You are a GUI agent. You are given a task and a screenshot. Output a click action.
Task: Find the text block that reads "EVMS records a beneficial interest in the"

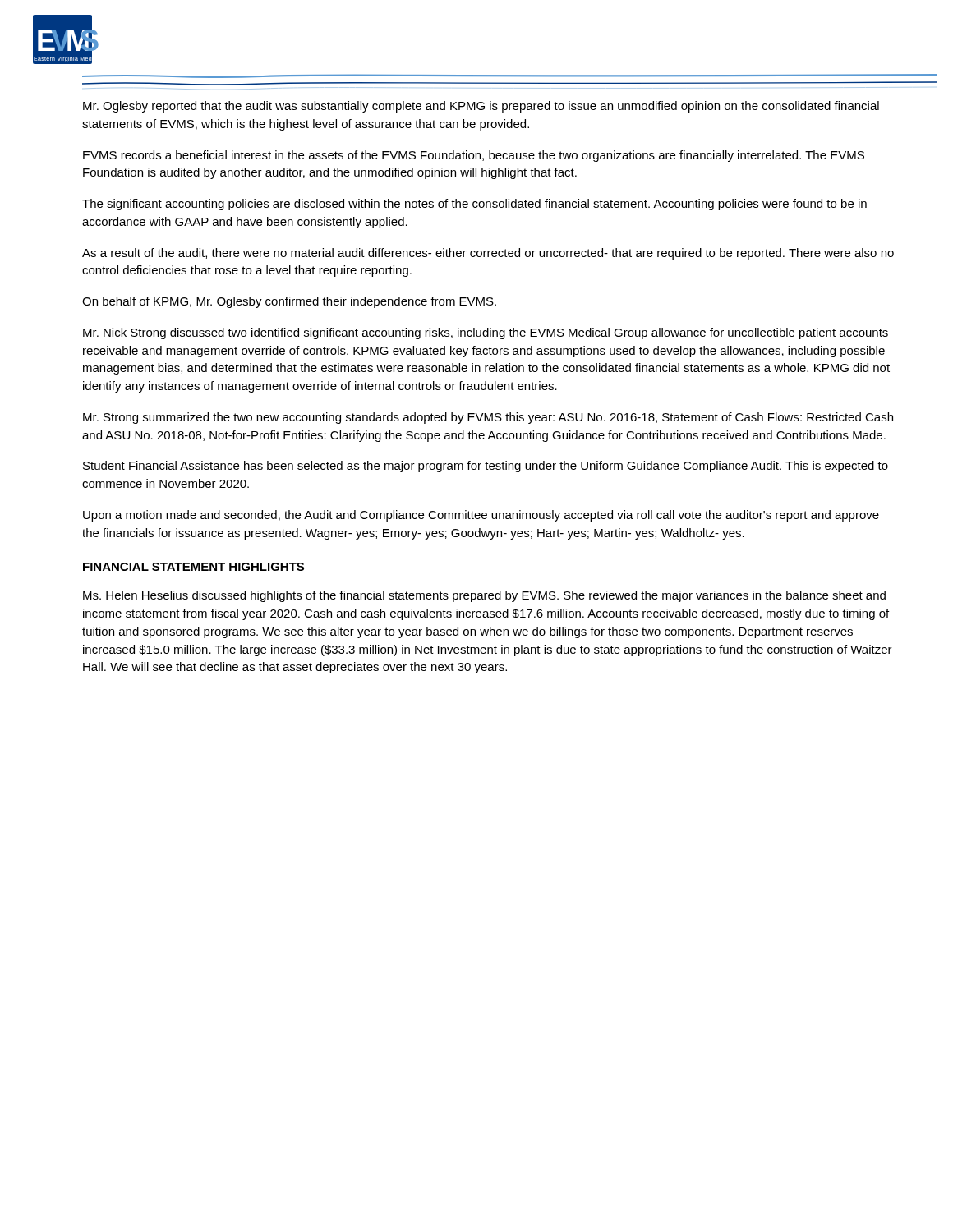point(473,163)
